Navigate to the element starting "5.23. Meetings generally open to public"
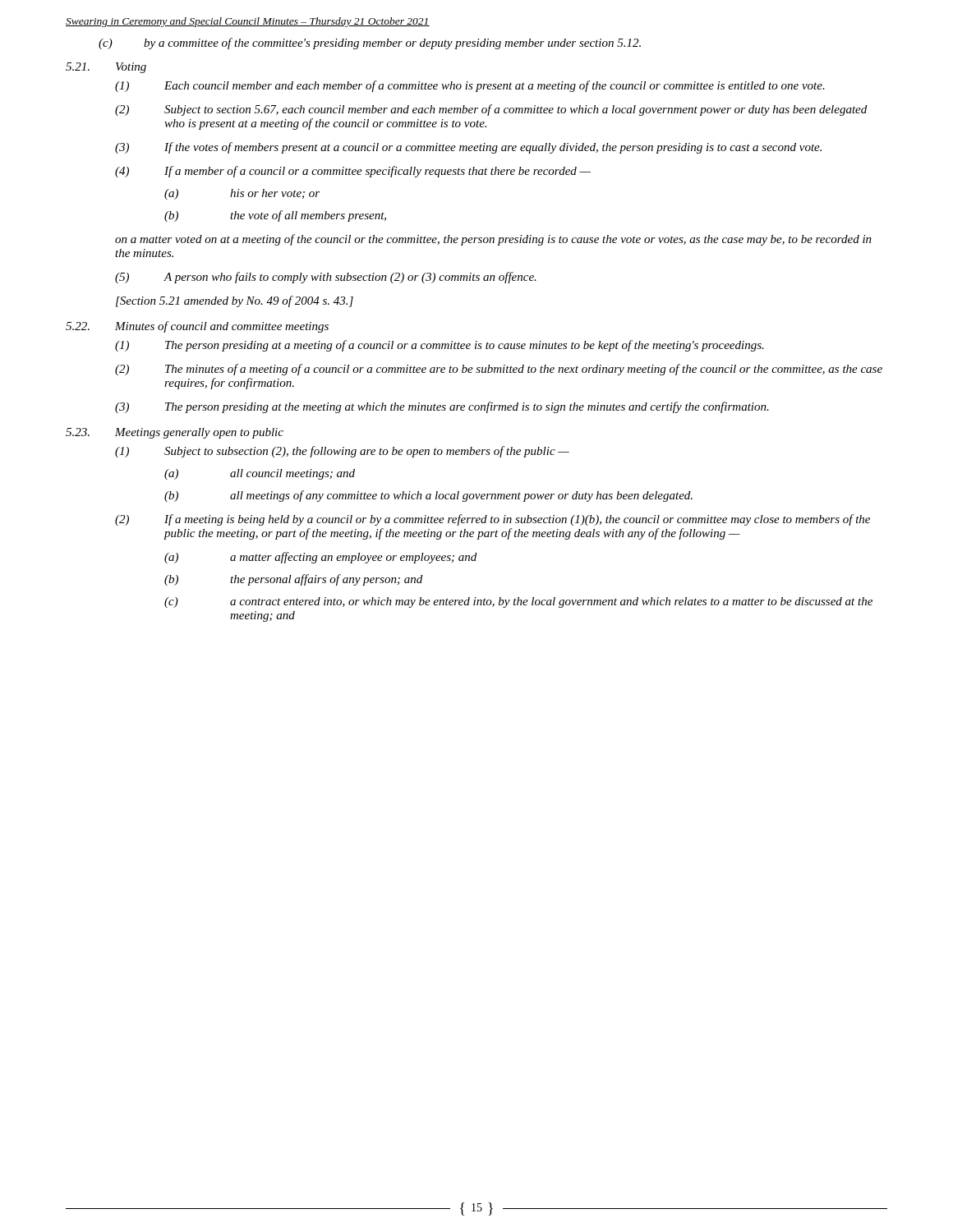This screenshot has width=953, height=1232. [x=175, y=433]
